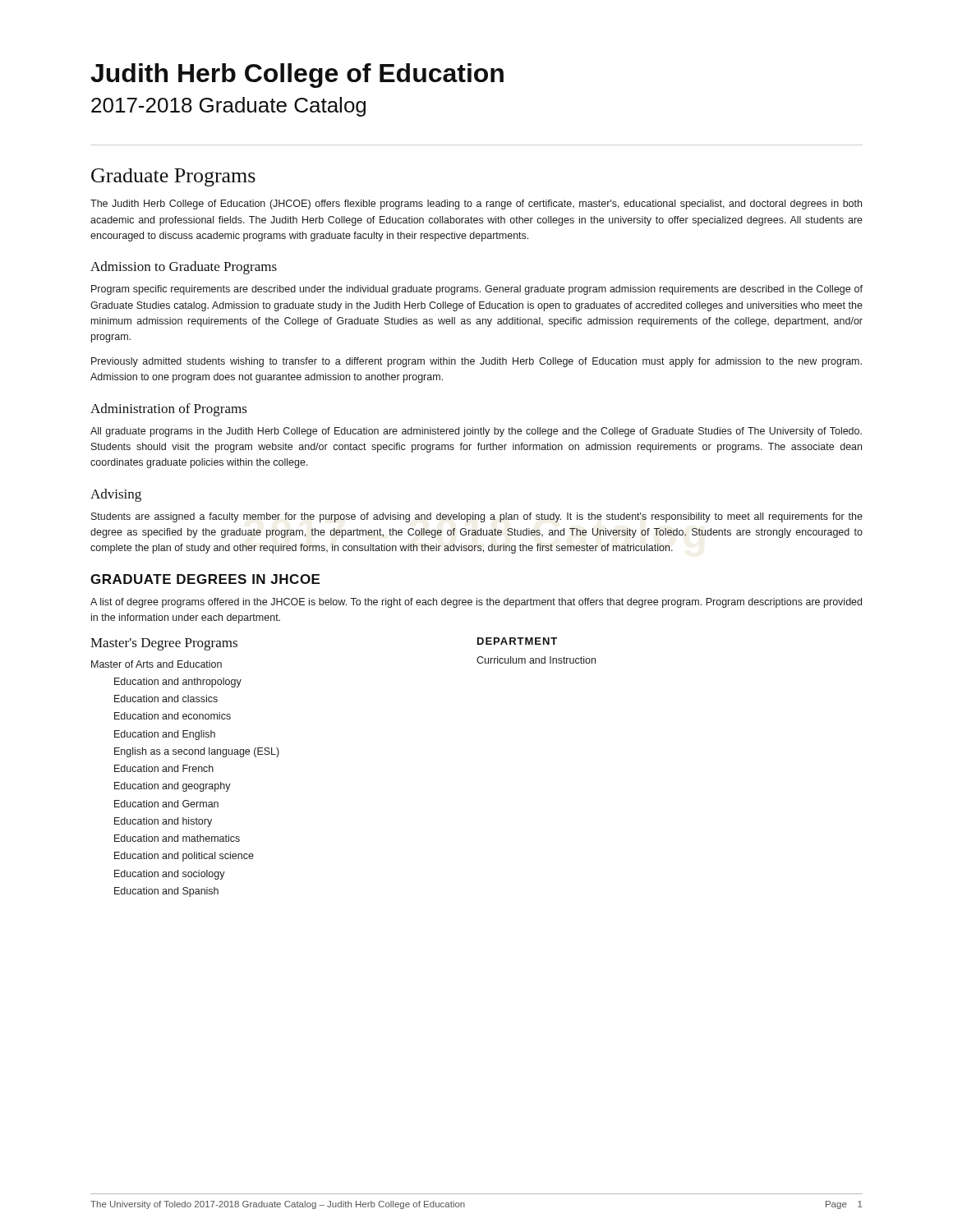
Task: Select the region starting "Students are assigned a"
Action: [x=476, y=533]
